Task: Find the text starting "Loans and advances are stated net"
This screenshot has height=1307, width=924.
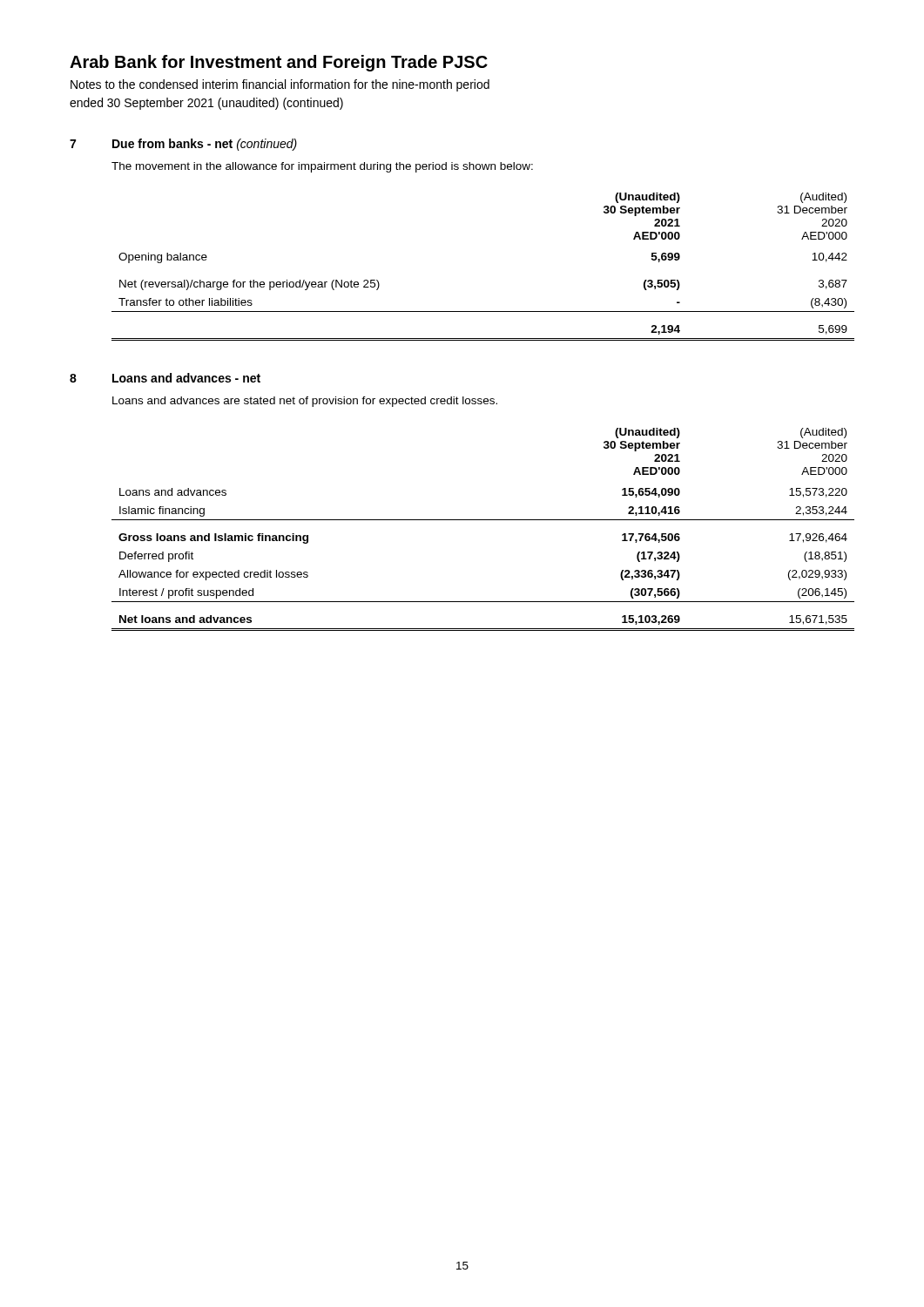Action: (305, 401)
